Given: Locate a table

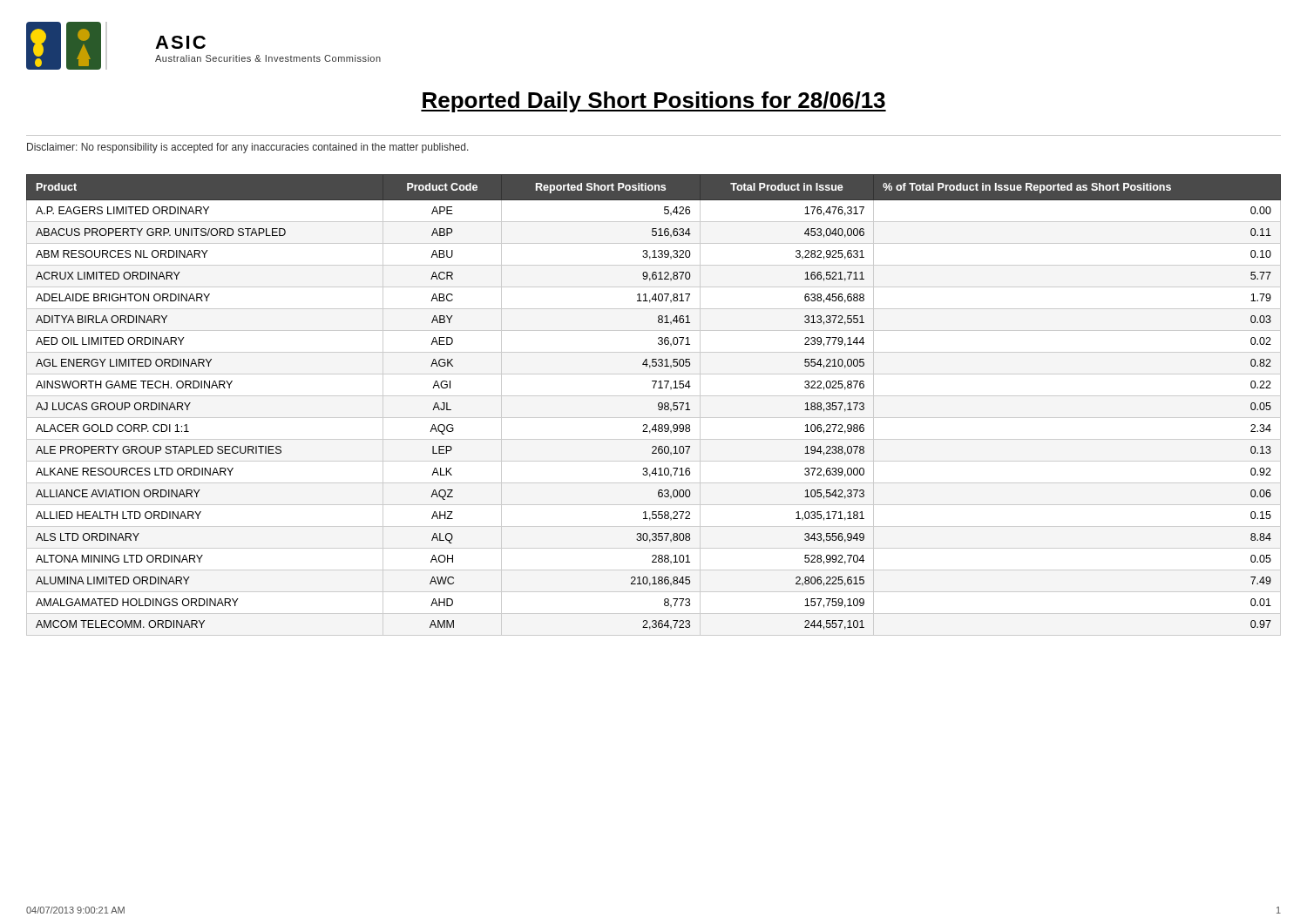Looking at the screenshot, I should (x=654, y=532).
